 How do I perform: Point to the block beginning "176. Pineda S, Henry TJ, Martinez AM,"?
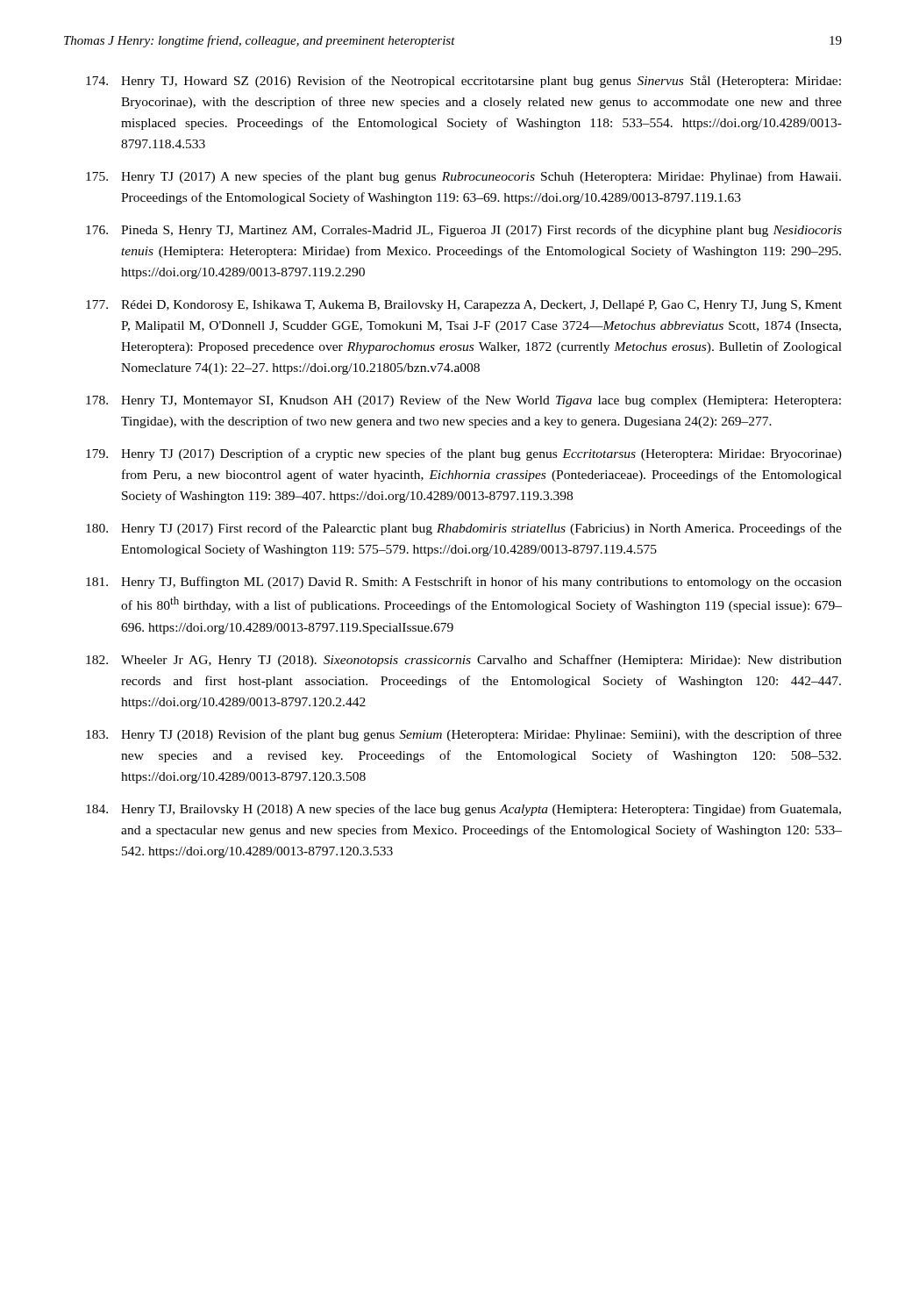[x=452, y=251]
